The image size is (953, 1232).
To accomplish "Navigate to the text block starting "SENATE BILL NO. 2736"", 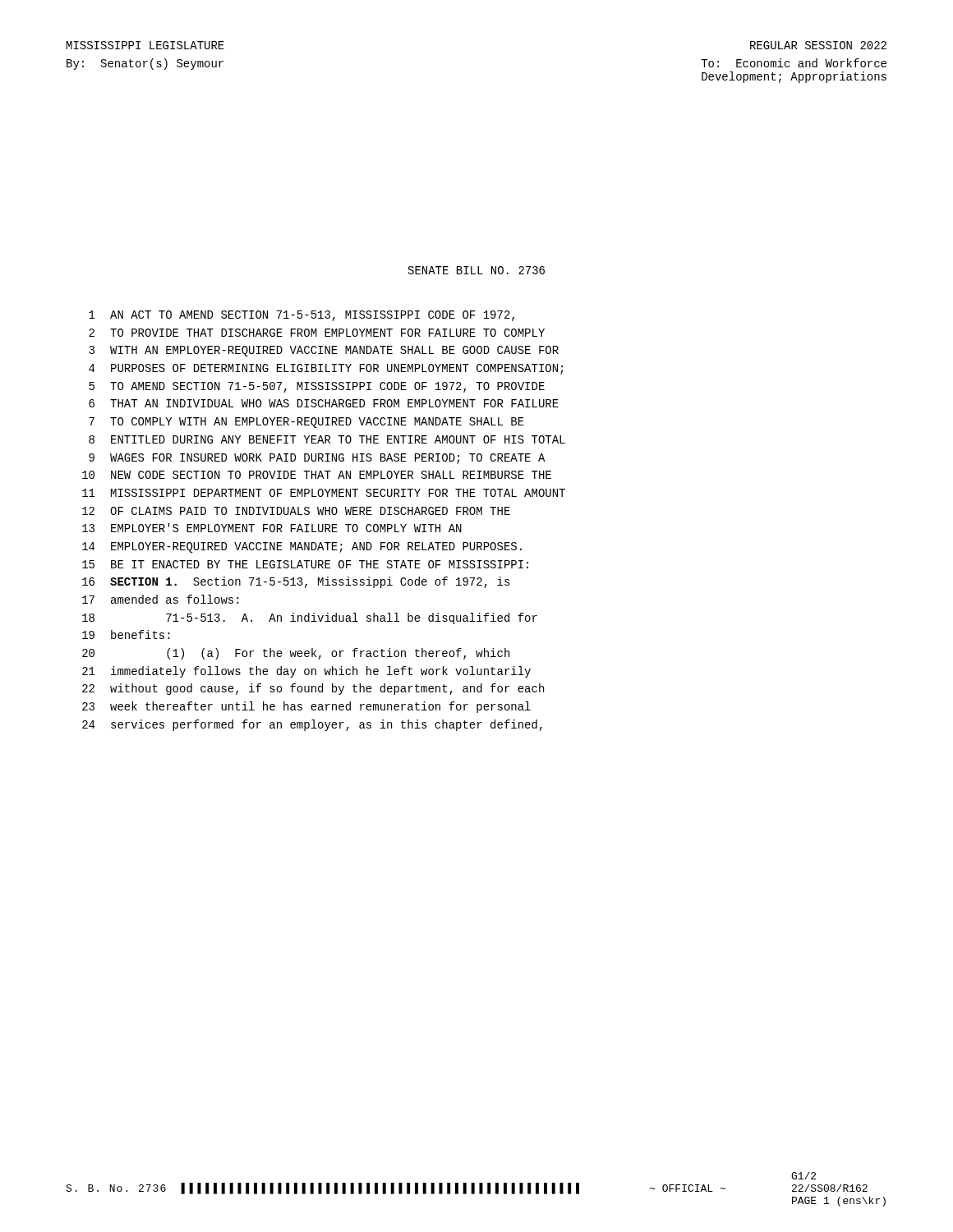I will [476, 271].
